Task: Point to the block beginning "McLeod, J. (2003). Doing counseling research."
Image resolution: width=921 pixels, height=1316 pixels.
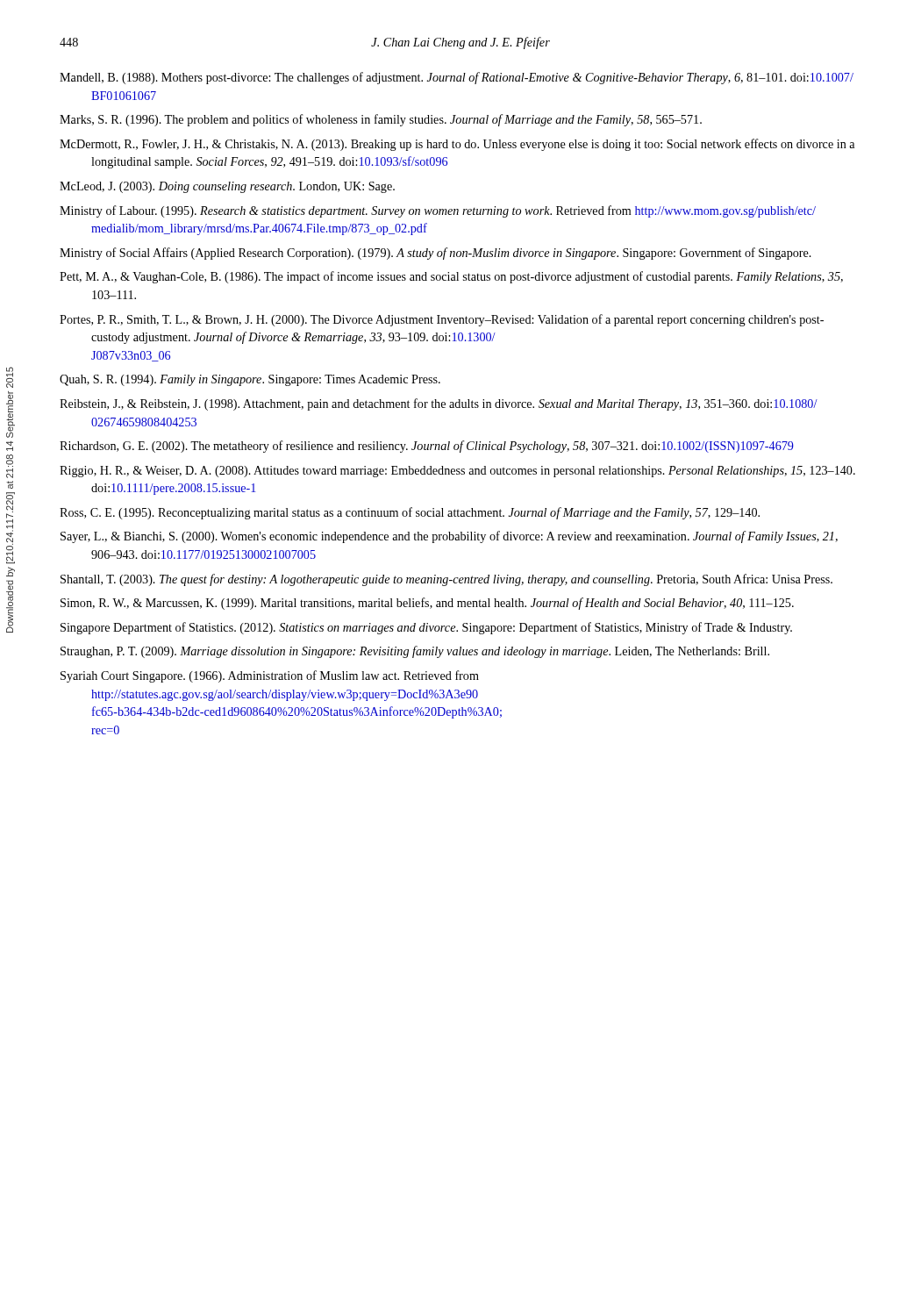Action: [228, 186]
